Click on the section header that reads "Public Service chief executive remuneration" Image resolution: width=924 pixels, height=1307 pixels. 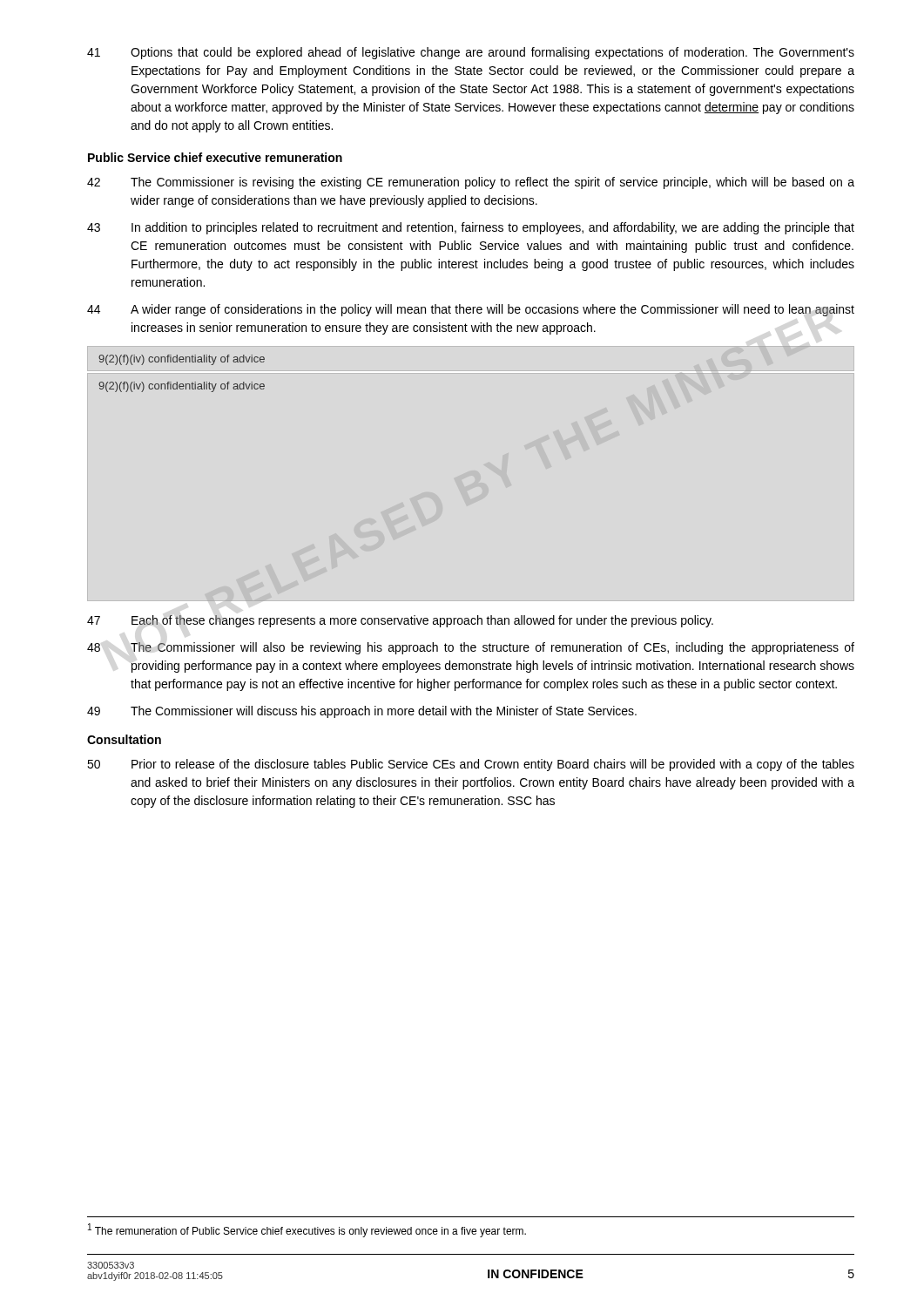(215, 158)
